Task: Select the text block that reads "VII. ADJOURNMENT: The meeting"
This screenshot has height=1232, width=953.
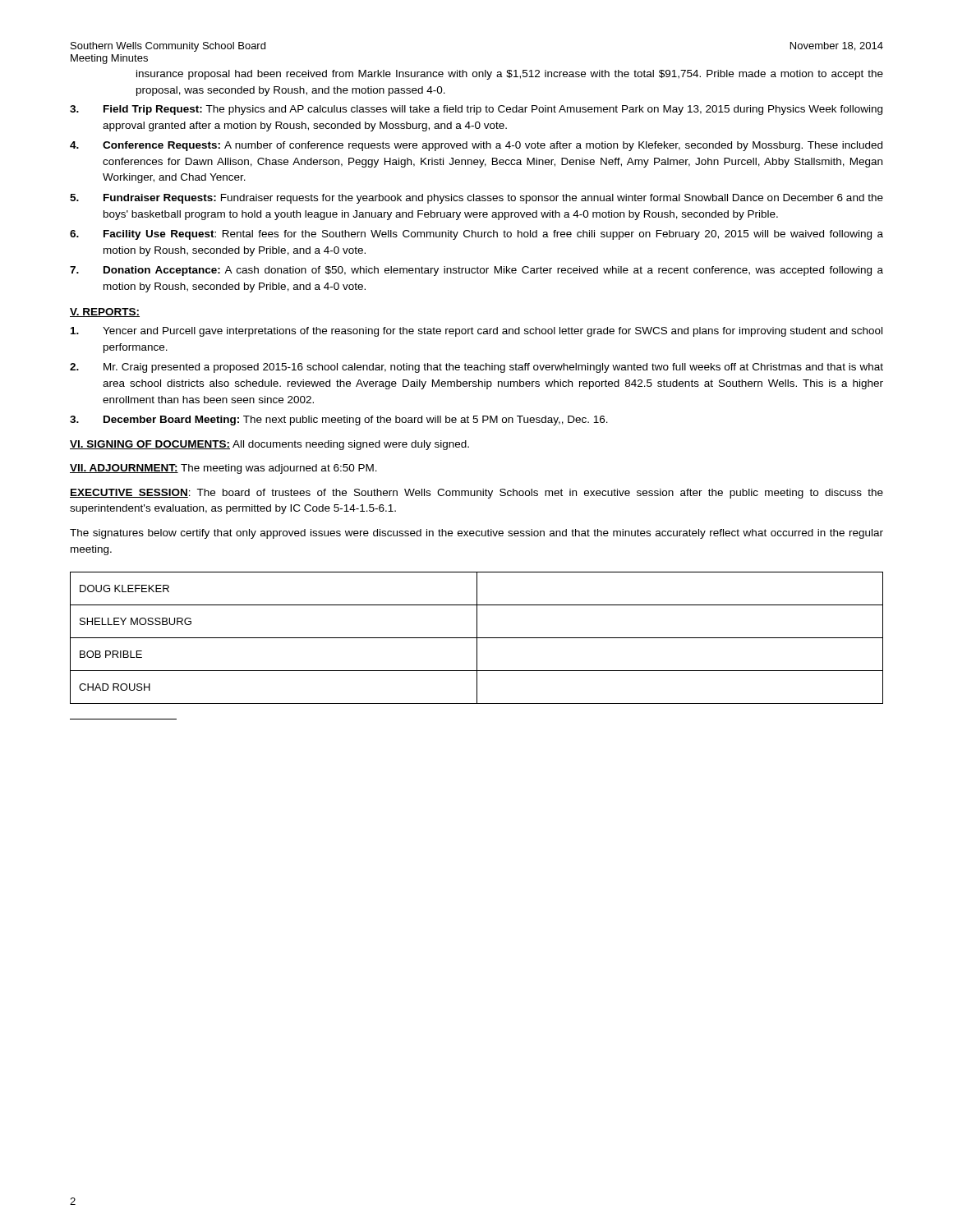Action: click(x=224, y=468)
